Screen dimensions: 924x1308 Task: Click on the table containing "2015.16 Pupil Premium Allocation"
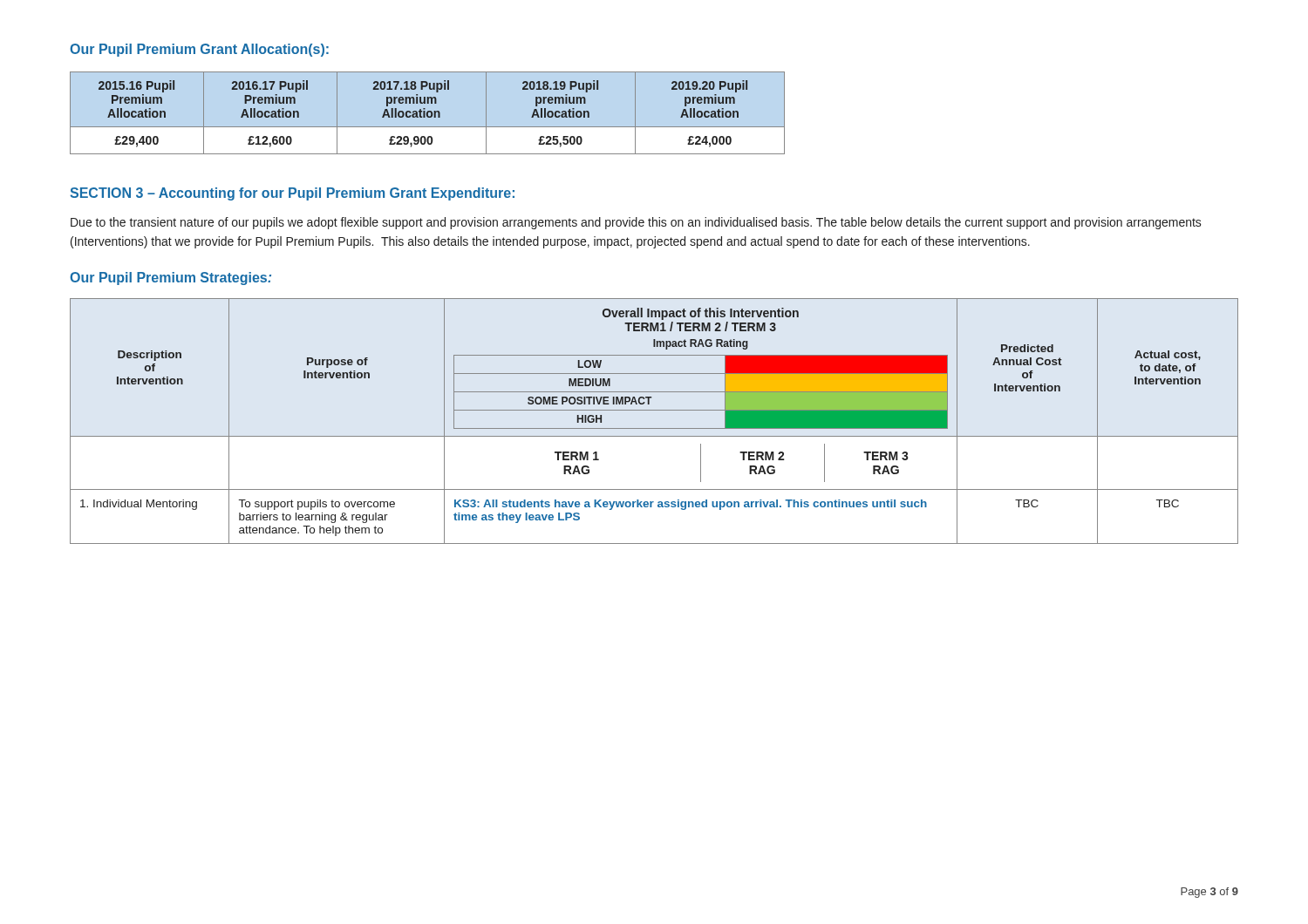click(x=654, y=113)
